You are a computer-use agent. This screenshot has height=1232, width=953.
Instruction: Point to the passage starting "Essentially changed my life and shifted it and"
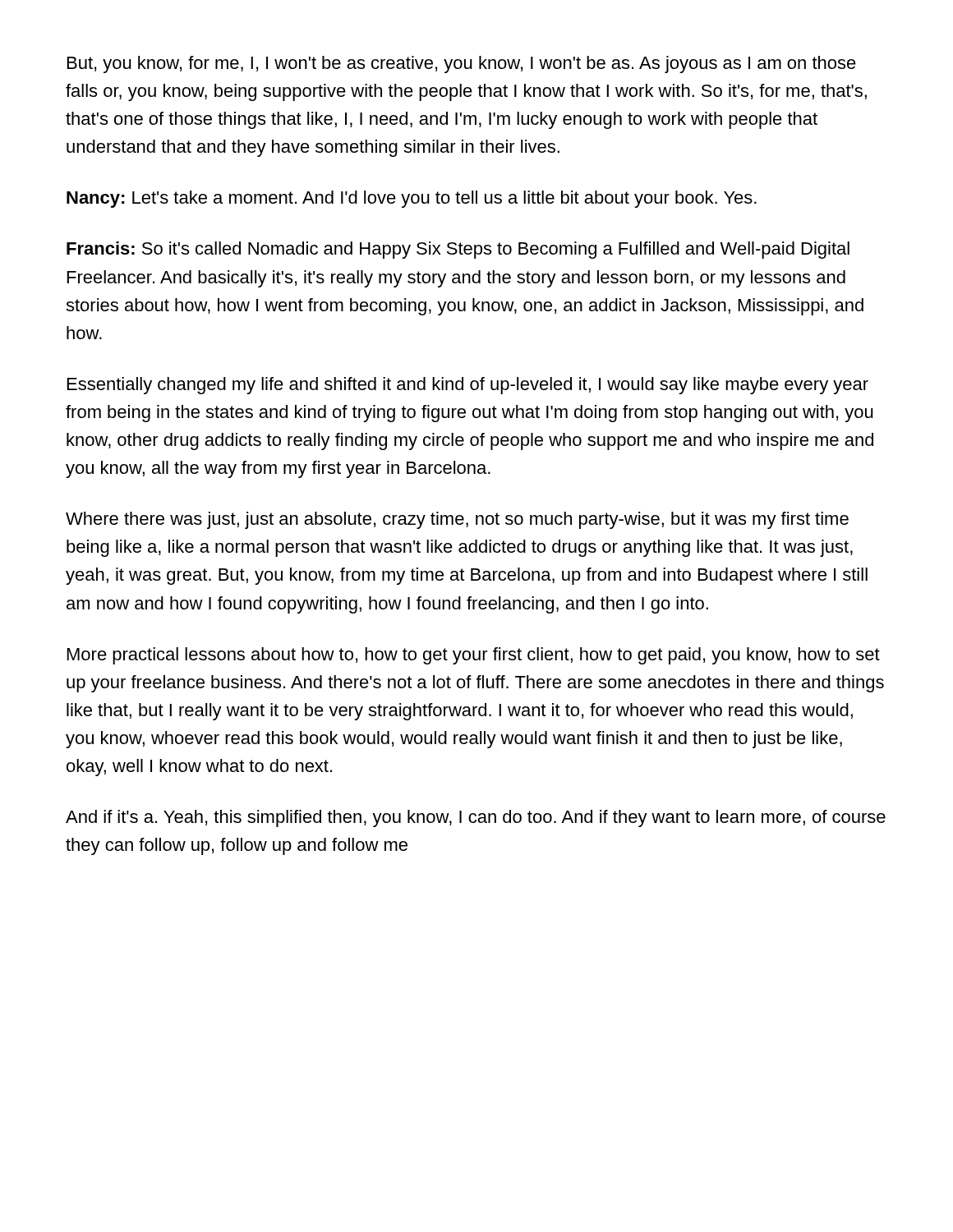470,426
